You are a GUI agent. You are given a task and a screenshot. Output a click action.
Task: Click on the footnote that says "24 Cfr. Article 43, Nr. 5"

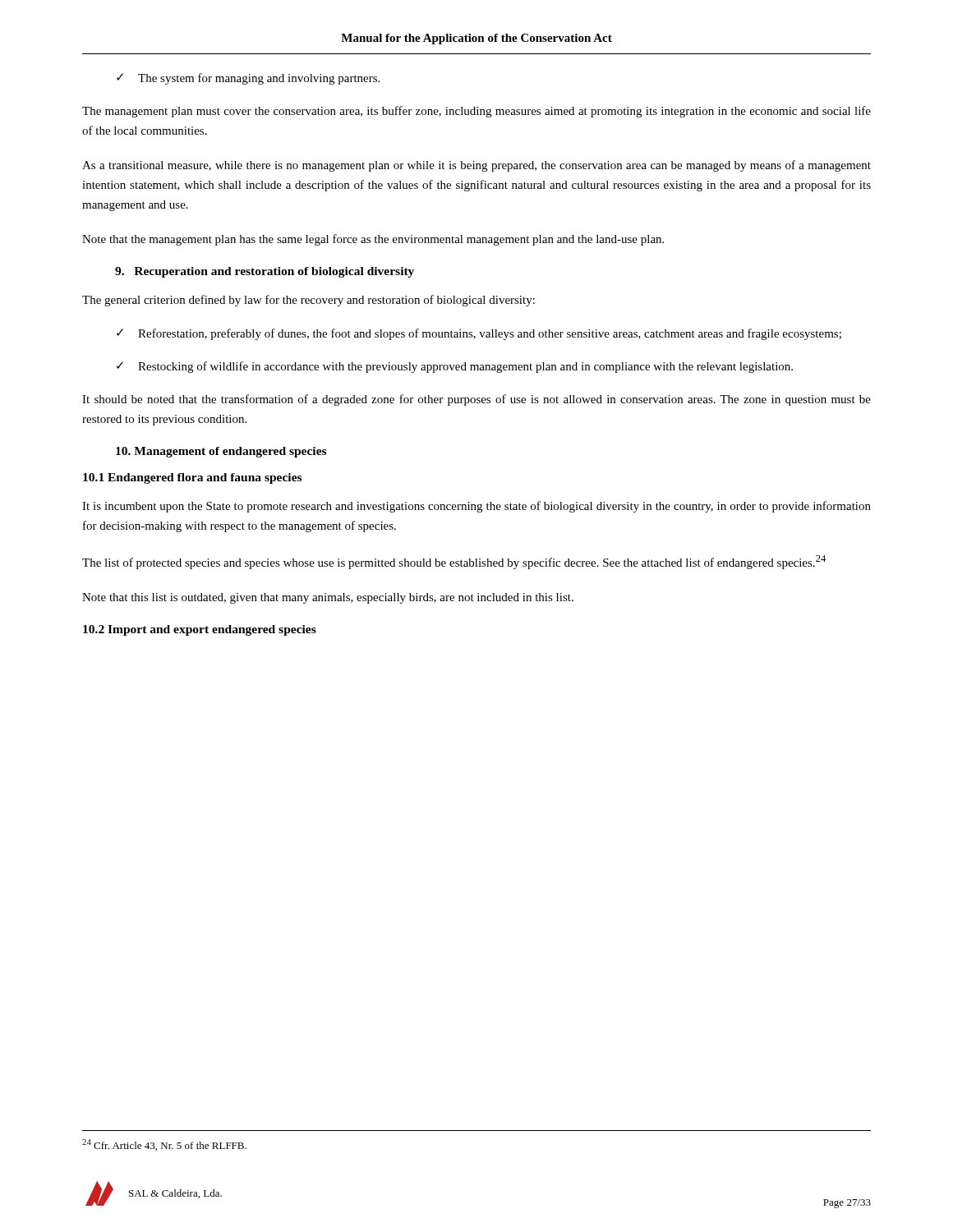[x=165, y=1145]
